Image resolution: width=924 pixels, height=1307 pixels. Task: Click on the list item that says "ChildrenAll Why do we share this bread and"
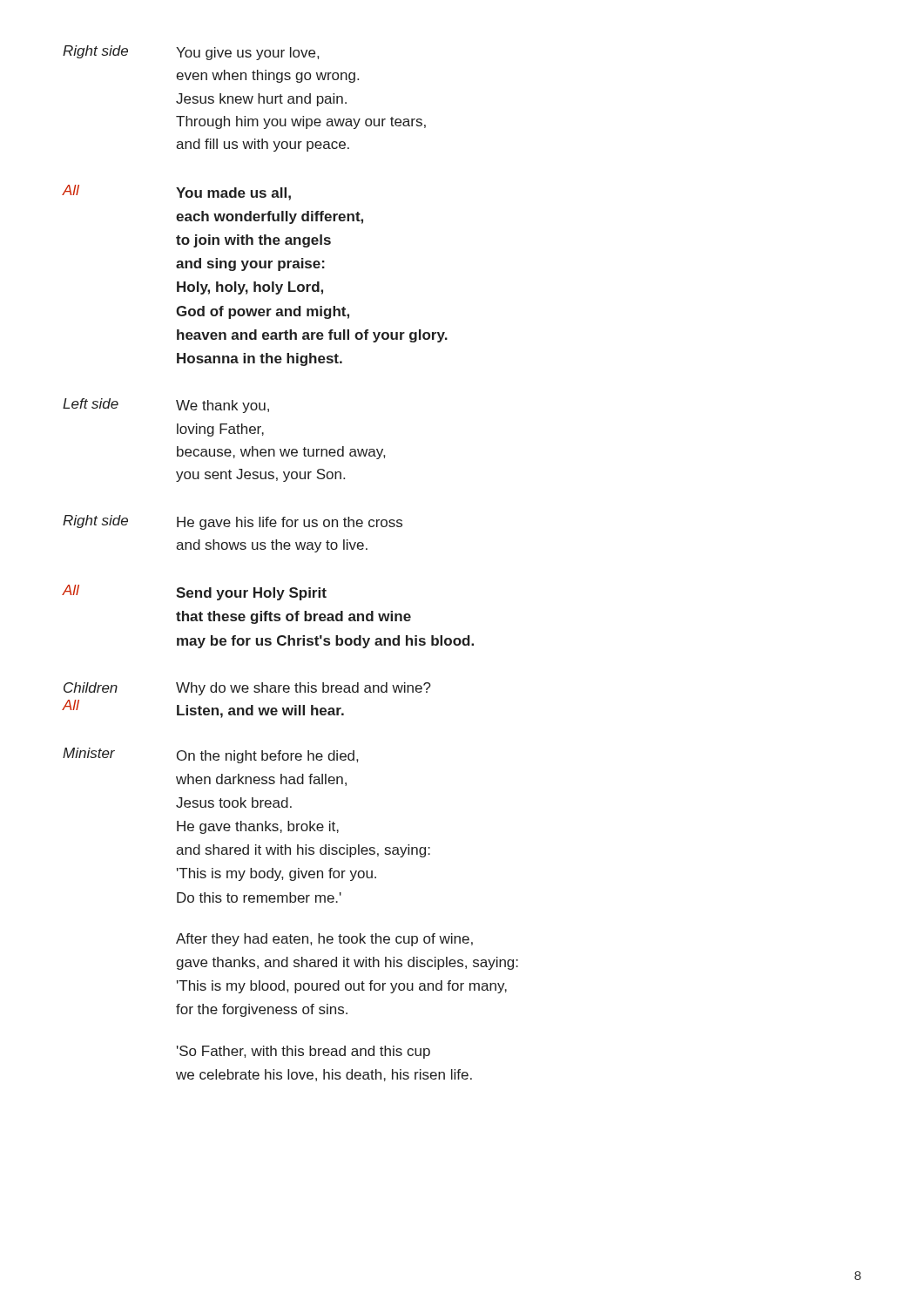coord(247,689)
